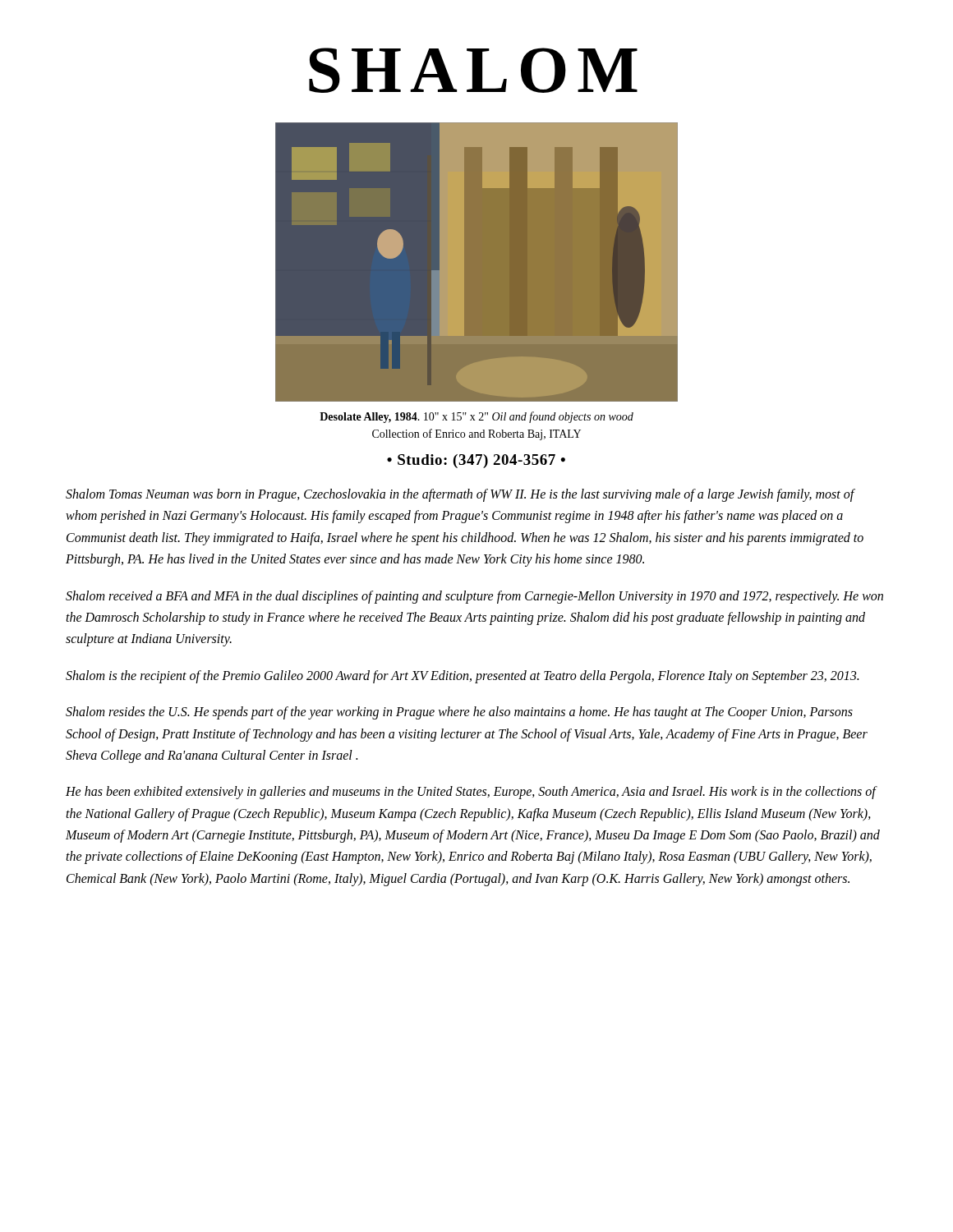
Task: Point to the region starting "Shalom Tomas Neuman was born in Prague,"
Action: tap(465, 526)
